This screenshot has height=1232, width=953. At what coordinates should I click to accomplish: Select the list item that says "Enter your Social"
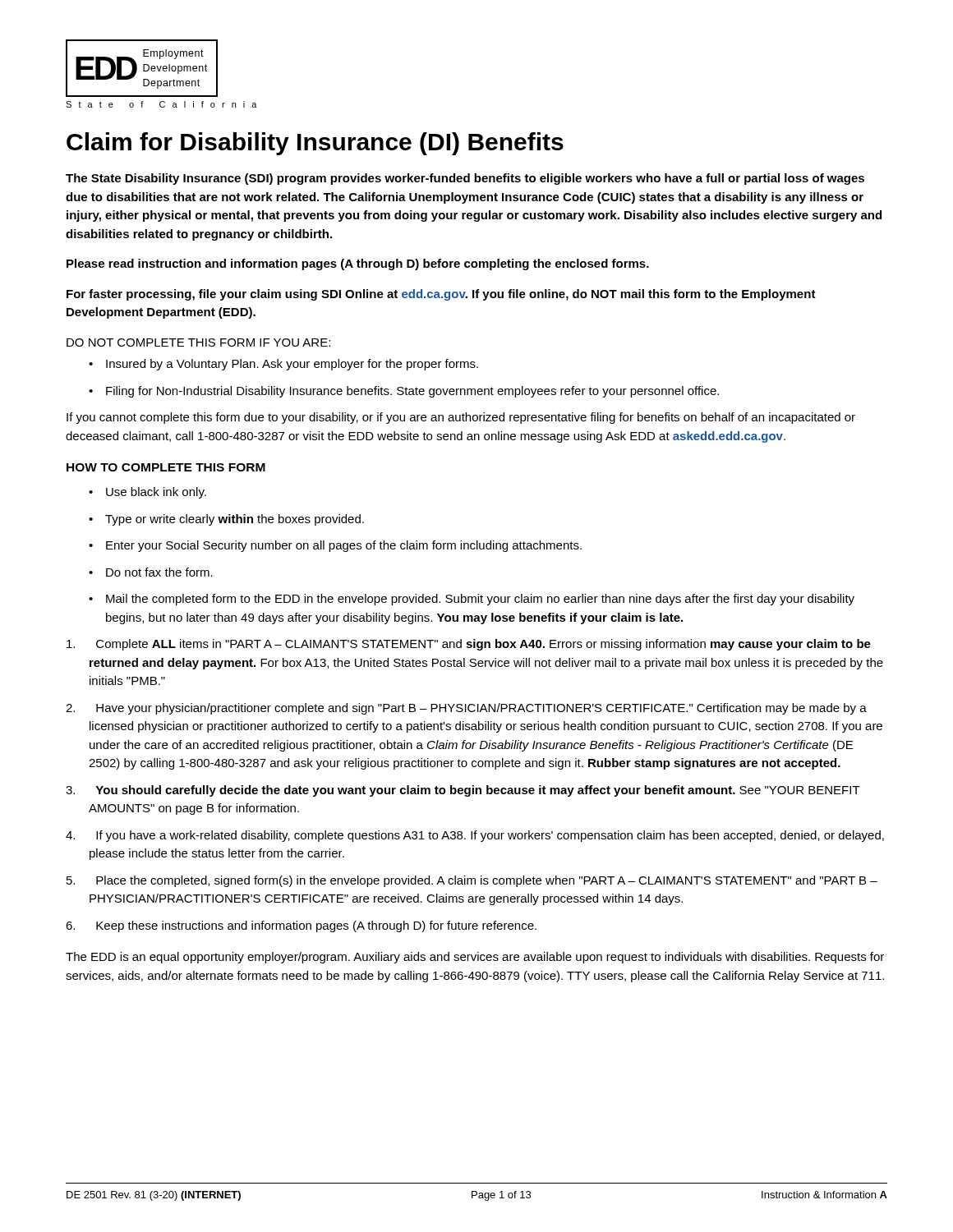coord(476,546)
